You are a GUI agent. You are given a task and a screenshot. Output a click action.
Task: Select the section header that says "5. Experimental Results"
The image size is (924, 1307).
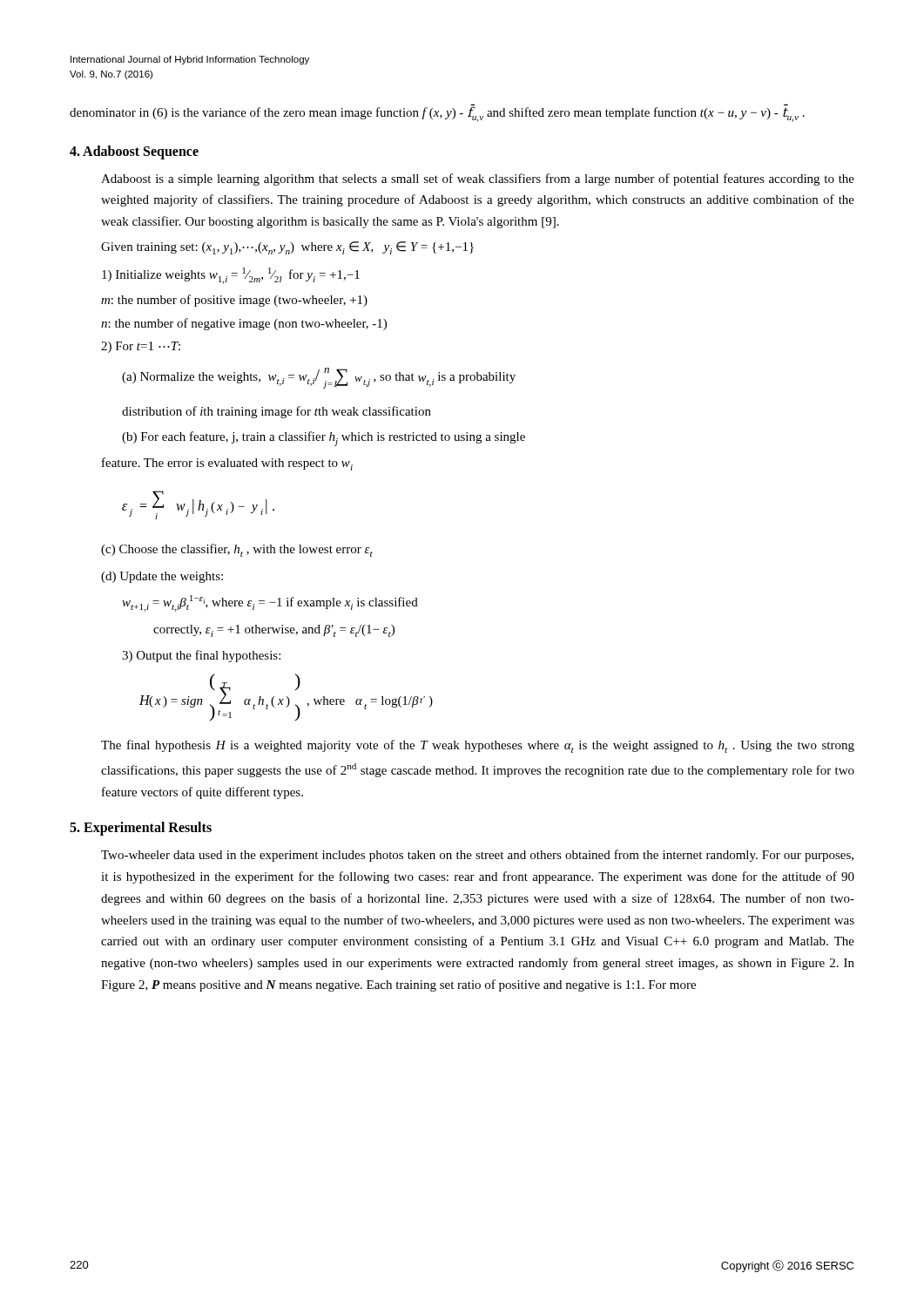[141, 828]
